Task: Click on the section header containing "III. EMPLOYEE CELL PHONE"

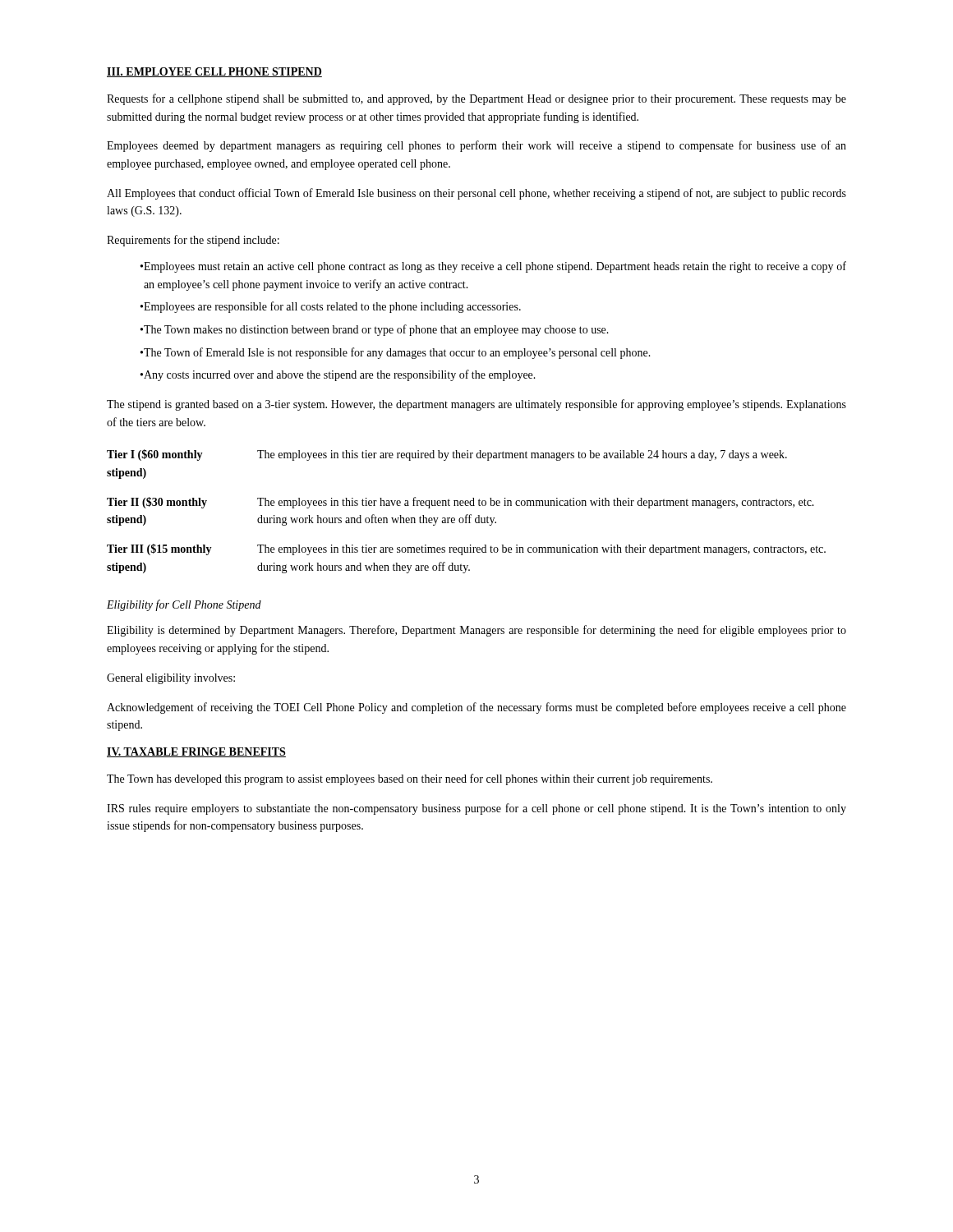Action: (x=214, y=72)
